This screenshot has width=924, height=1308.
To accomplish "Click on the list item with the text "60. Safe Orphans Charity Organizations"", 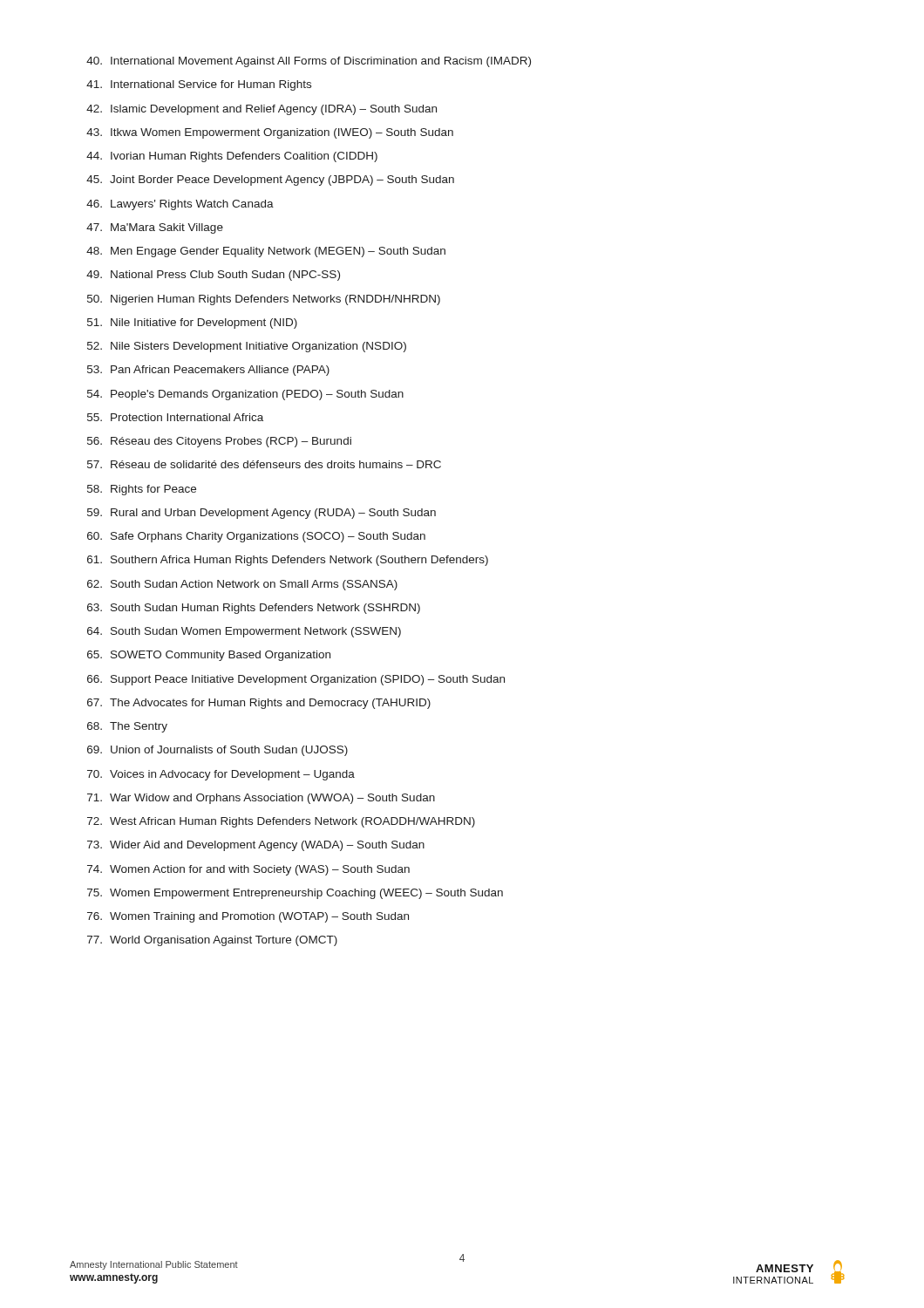I will [x=256, y=537].
